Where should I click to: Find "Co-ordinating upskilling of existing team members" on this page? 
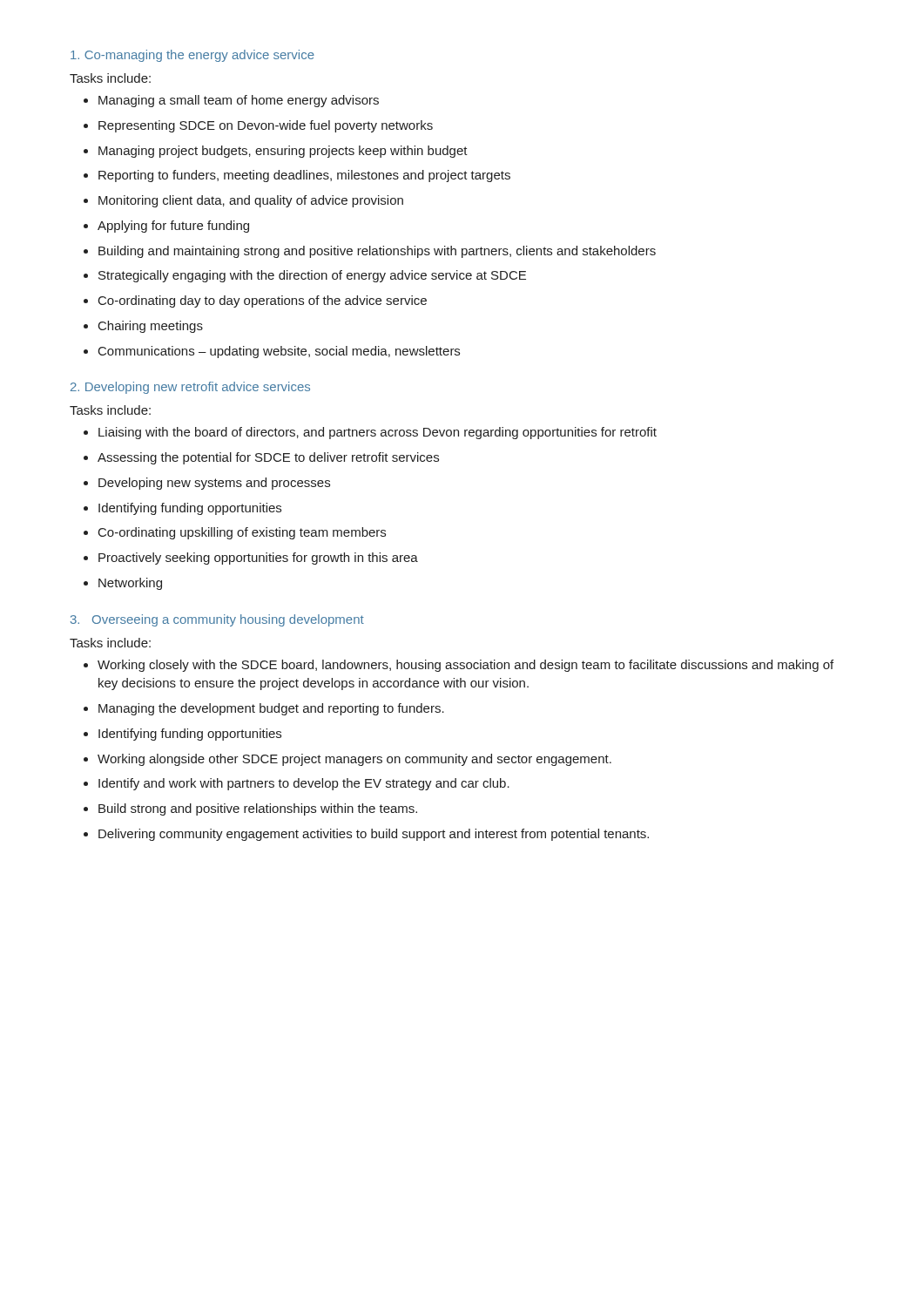point(242,532)
